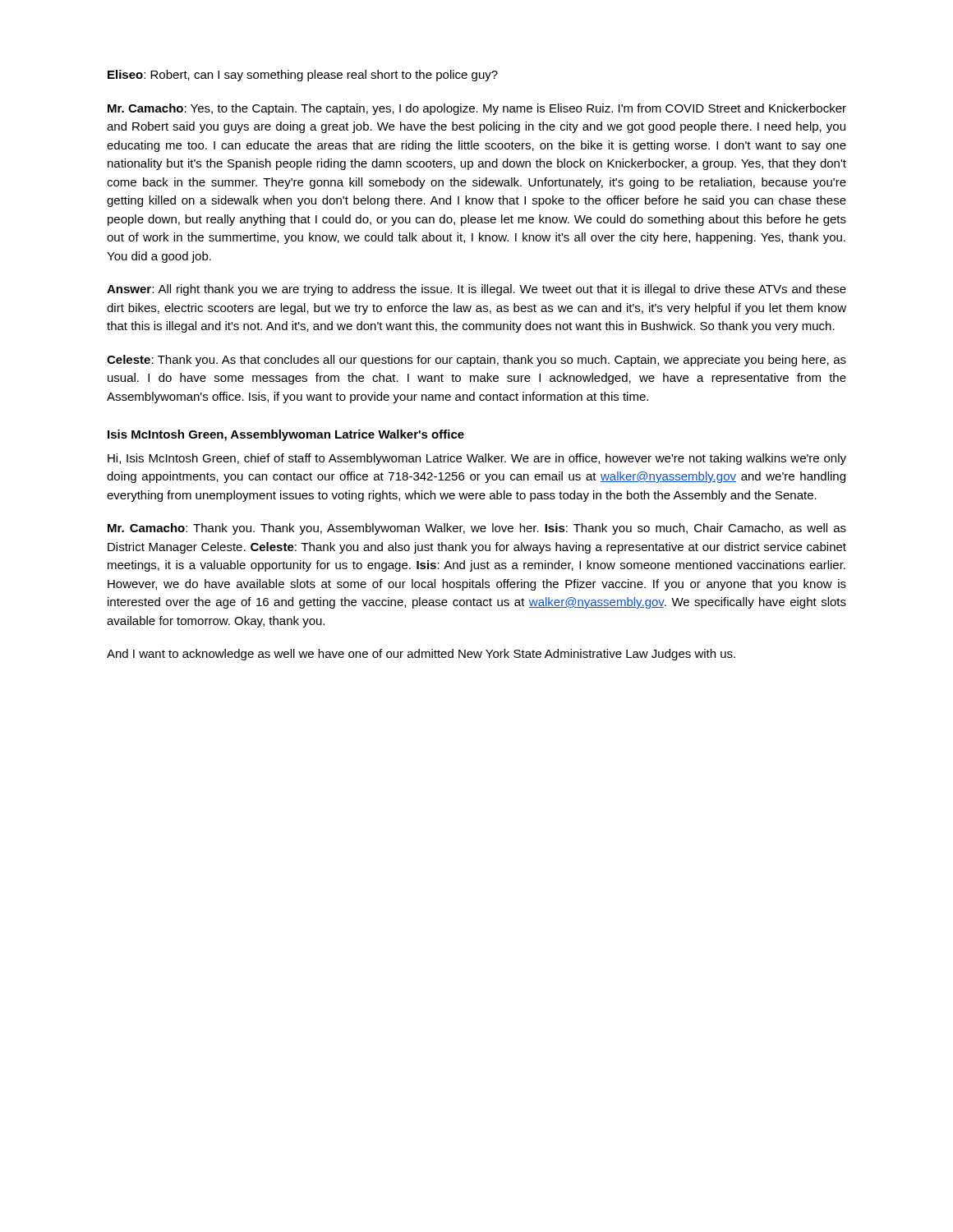
Task: Select the block starting "Celeste: Thank you. As"
Action: [x=476, y=377]
